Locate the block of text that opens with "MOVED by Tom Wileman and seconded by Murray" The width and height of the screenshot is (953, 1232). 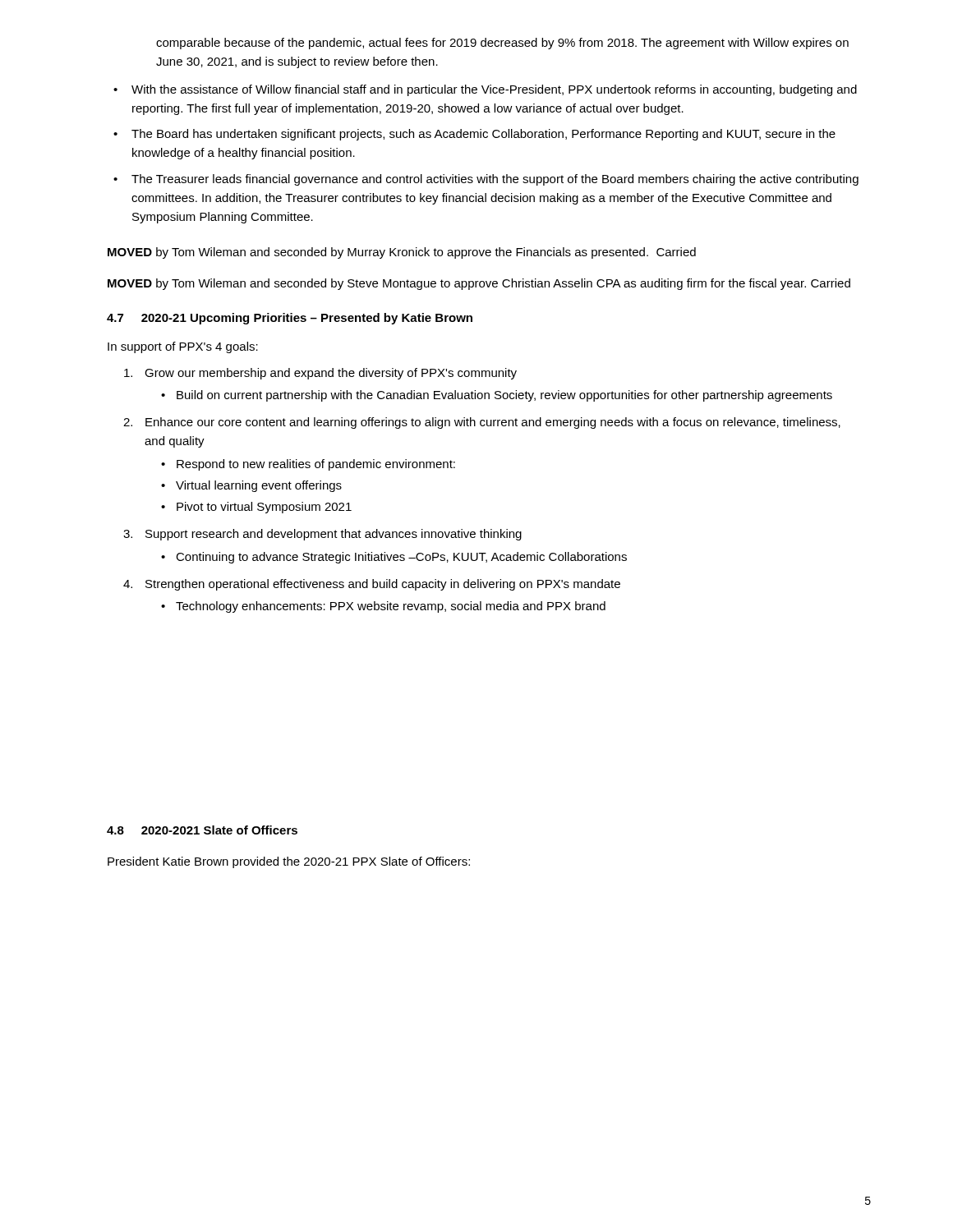coord(402,252)
